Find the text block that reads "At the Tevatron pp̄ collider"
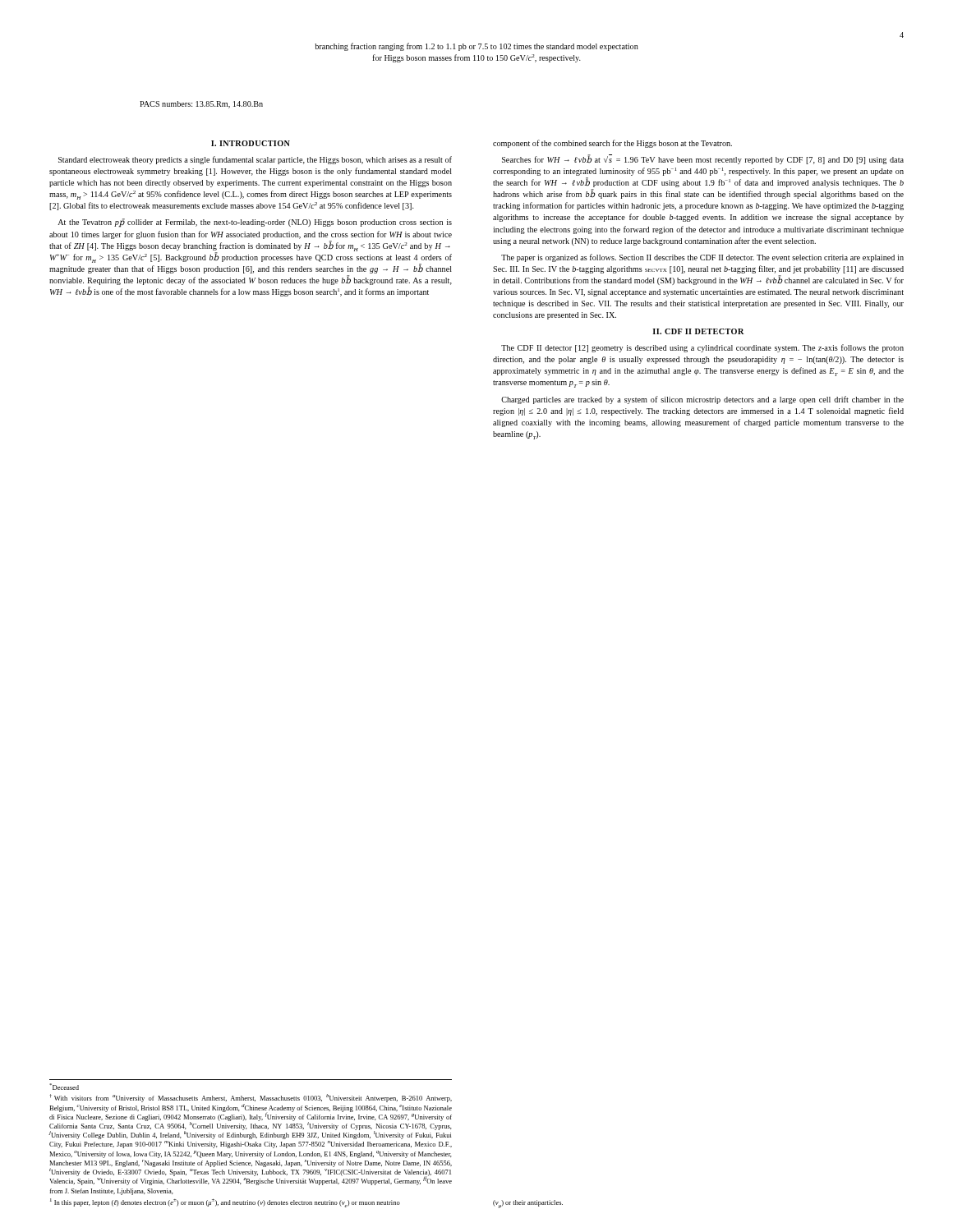The image size is (953, 1232). point(251,257)
